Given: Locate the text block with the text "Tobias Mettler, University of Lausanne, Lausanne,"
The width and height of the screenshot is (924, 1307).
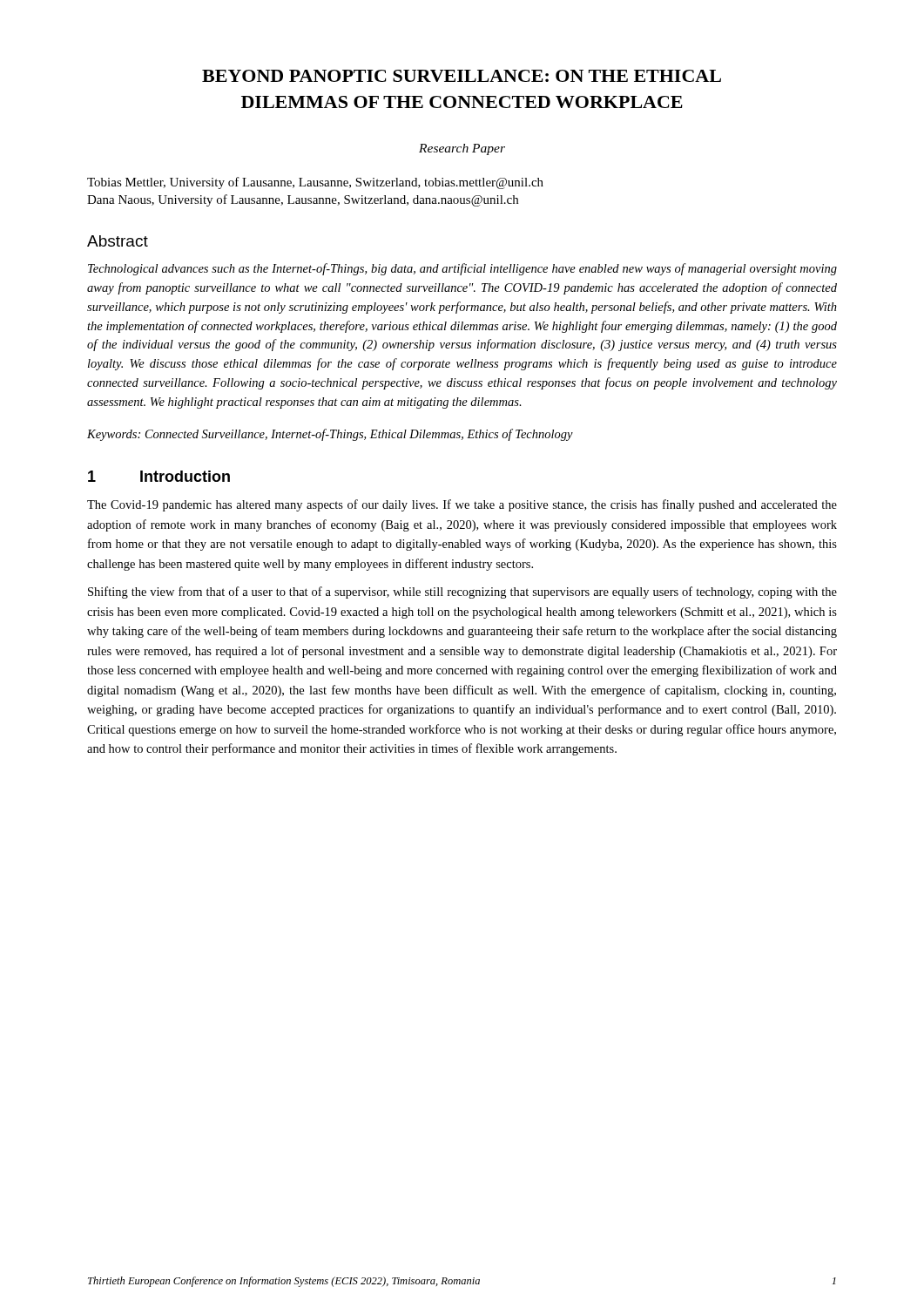Looking at the screenshot, I should (462, 192).
